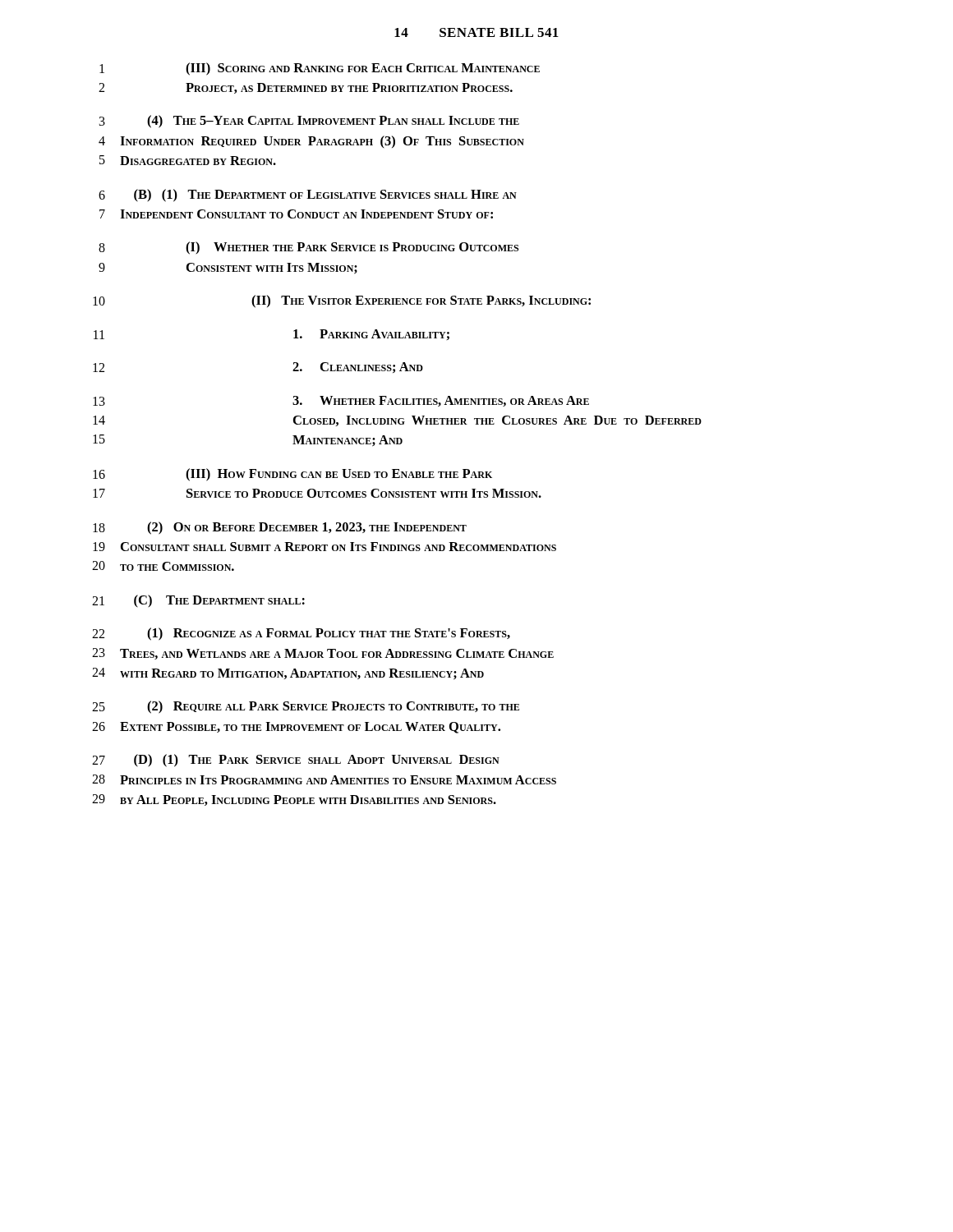Locate the block of text that opens with "25 26 (2) Require all Park Service Projects"
Screen dimensions: 1232x953
pyautogui.click(x=476, y=717)
